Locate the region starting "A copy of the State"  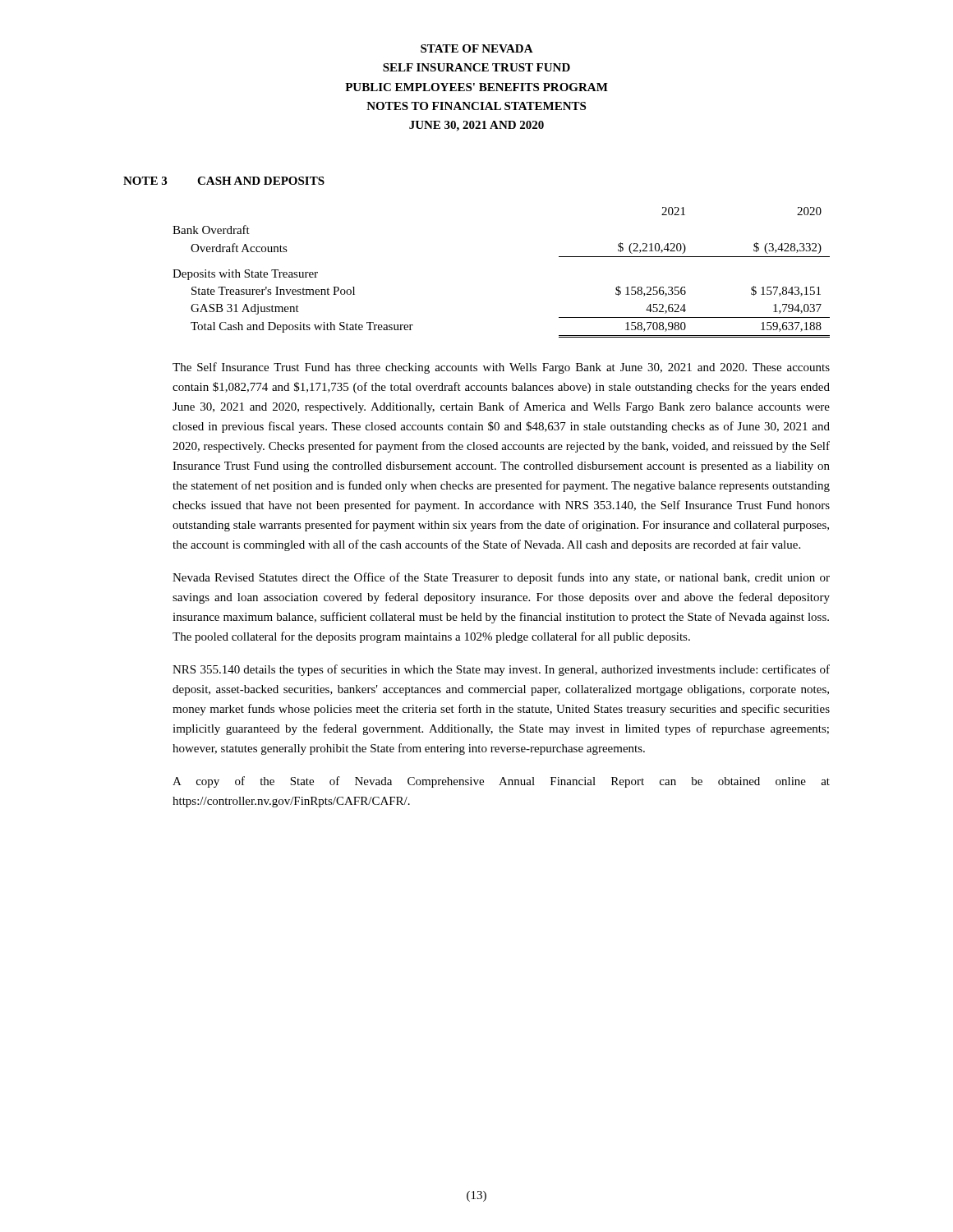pyautogui.click(x=501, y=791)
